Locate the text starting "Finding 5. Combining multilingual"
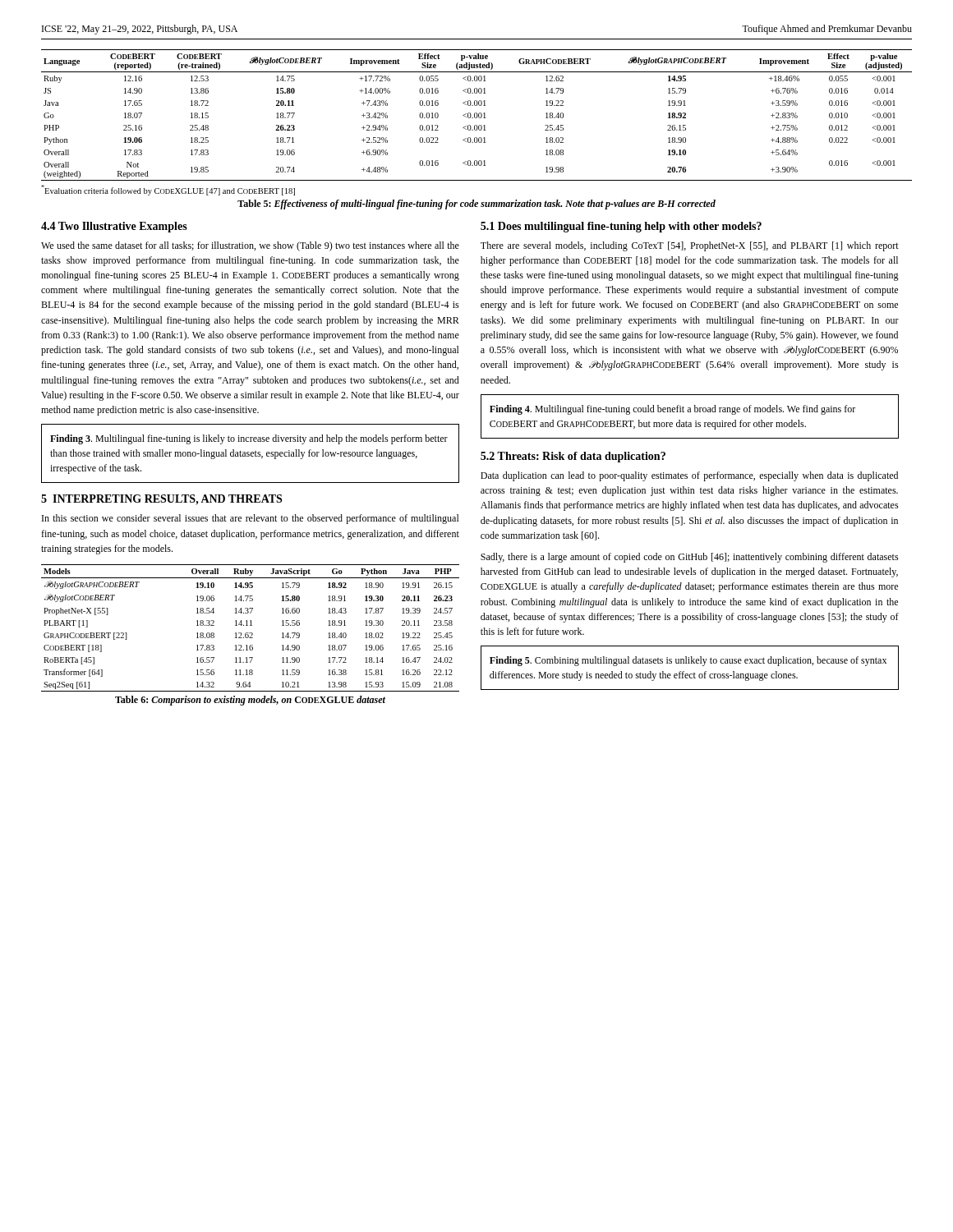The height and width of the screenshot is (1232, 953). coord(688,668)
